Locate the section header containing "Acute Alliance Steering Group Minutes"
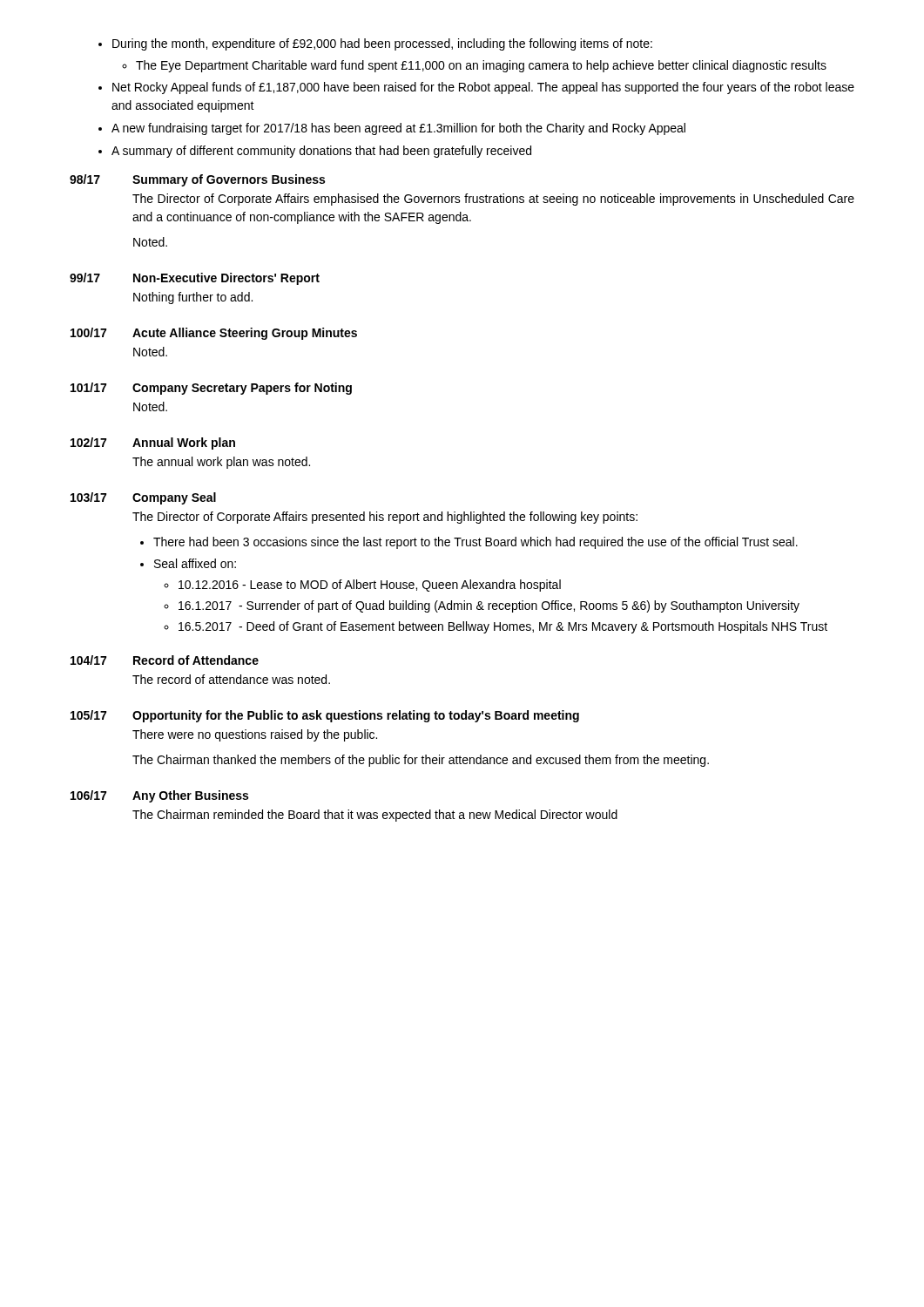The height and width of the screenshot is (1307, 924). (x=245, y=333)
